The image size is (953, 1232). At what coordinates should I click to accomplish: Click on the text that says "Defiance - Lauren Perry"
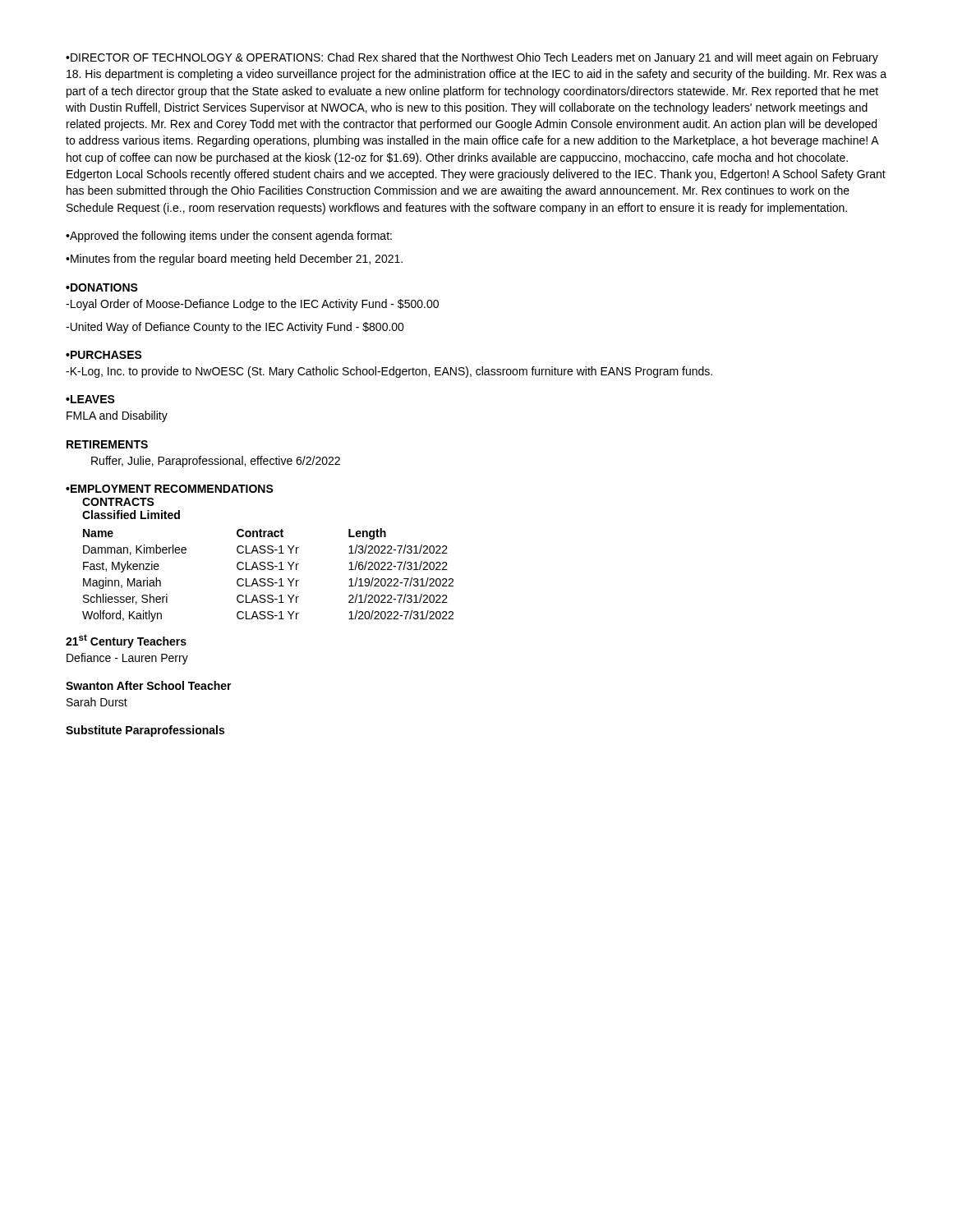127,658
